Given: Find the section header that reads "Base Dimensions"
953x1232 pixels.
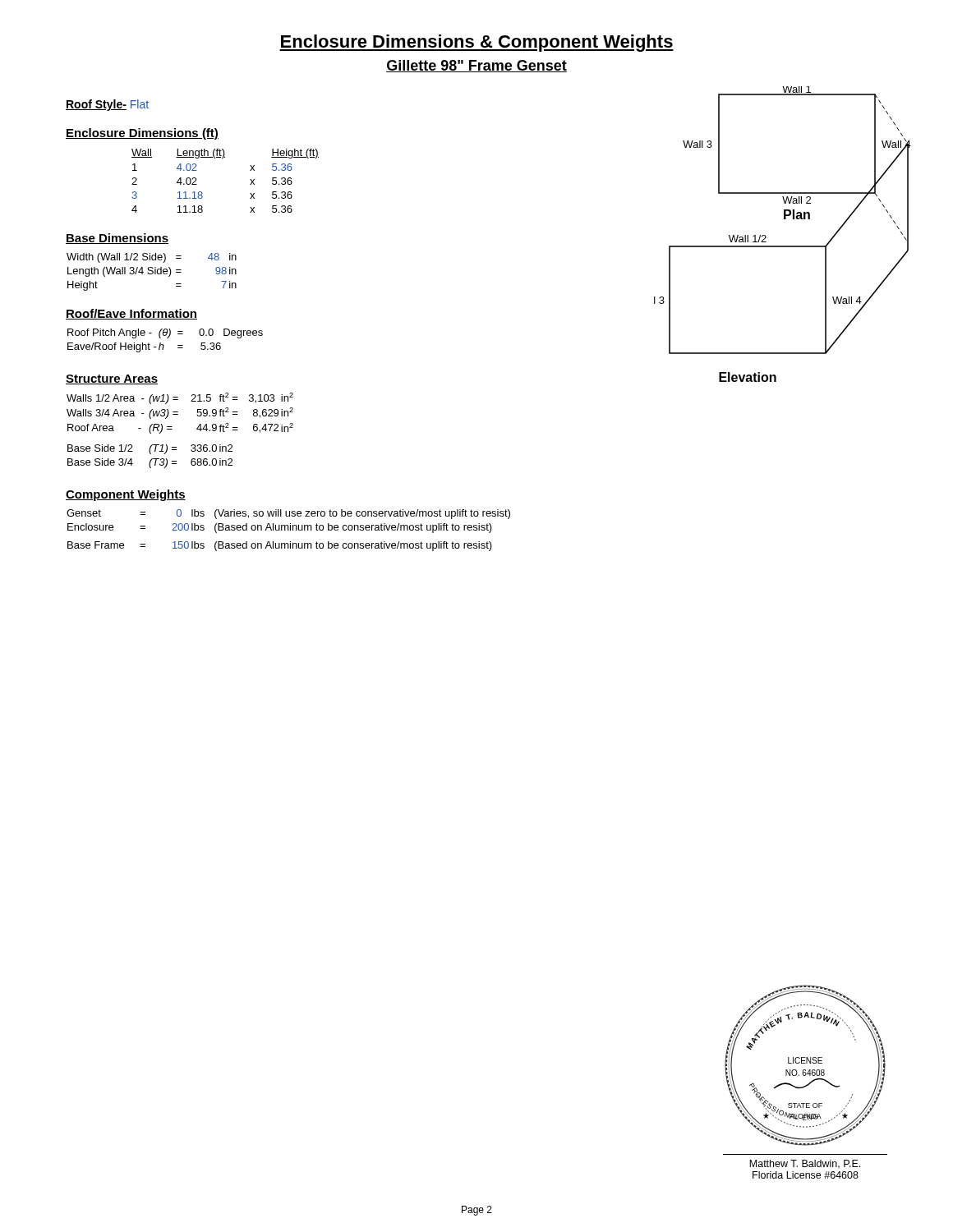Looking at the screenshot, I should point(117,238).
